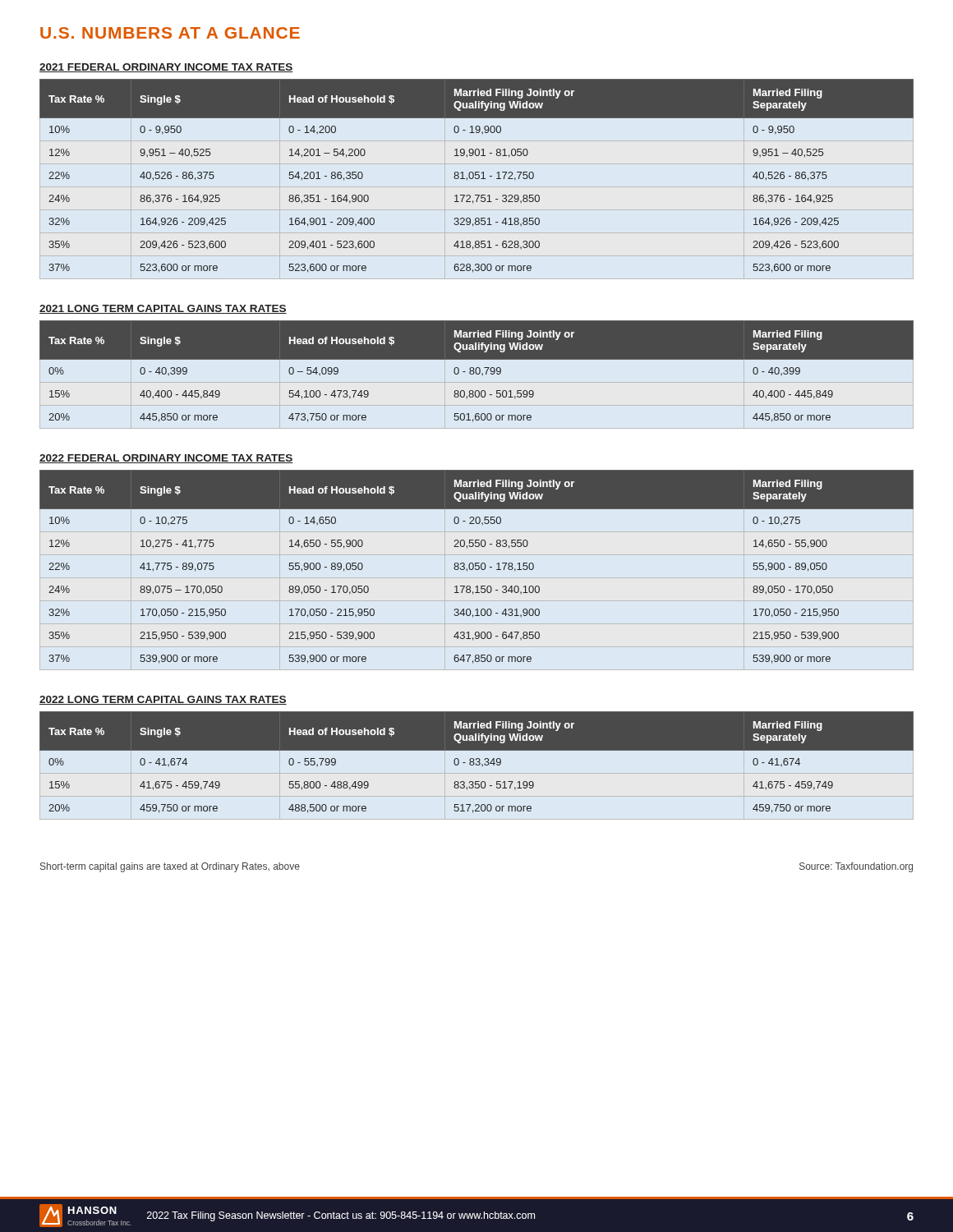This screenshot has width=953, height=1232.
Task: Select the table that reads "89,050 - 170,050"
Action: 476,570
